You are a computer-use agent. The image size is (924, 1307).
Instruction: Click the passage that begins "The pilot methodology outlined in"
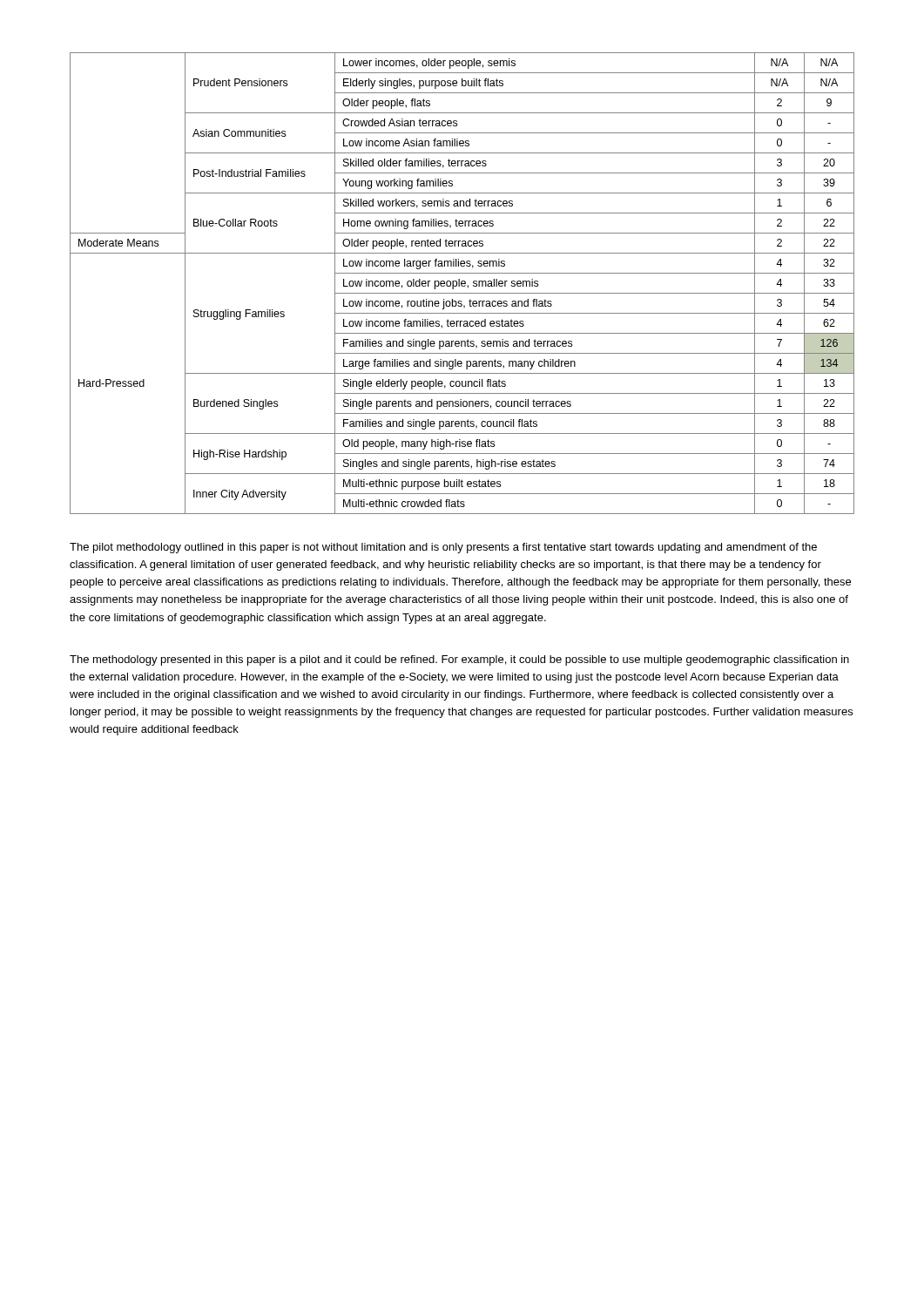coord(462,582)
